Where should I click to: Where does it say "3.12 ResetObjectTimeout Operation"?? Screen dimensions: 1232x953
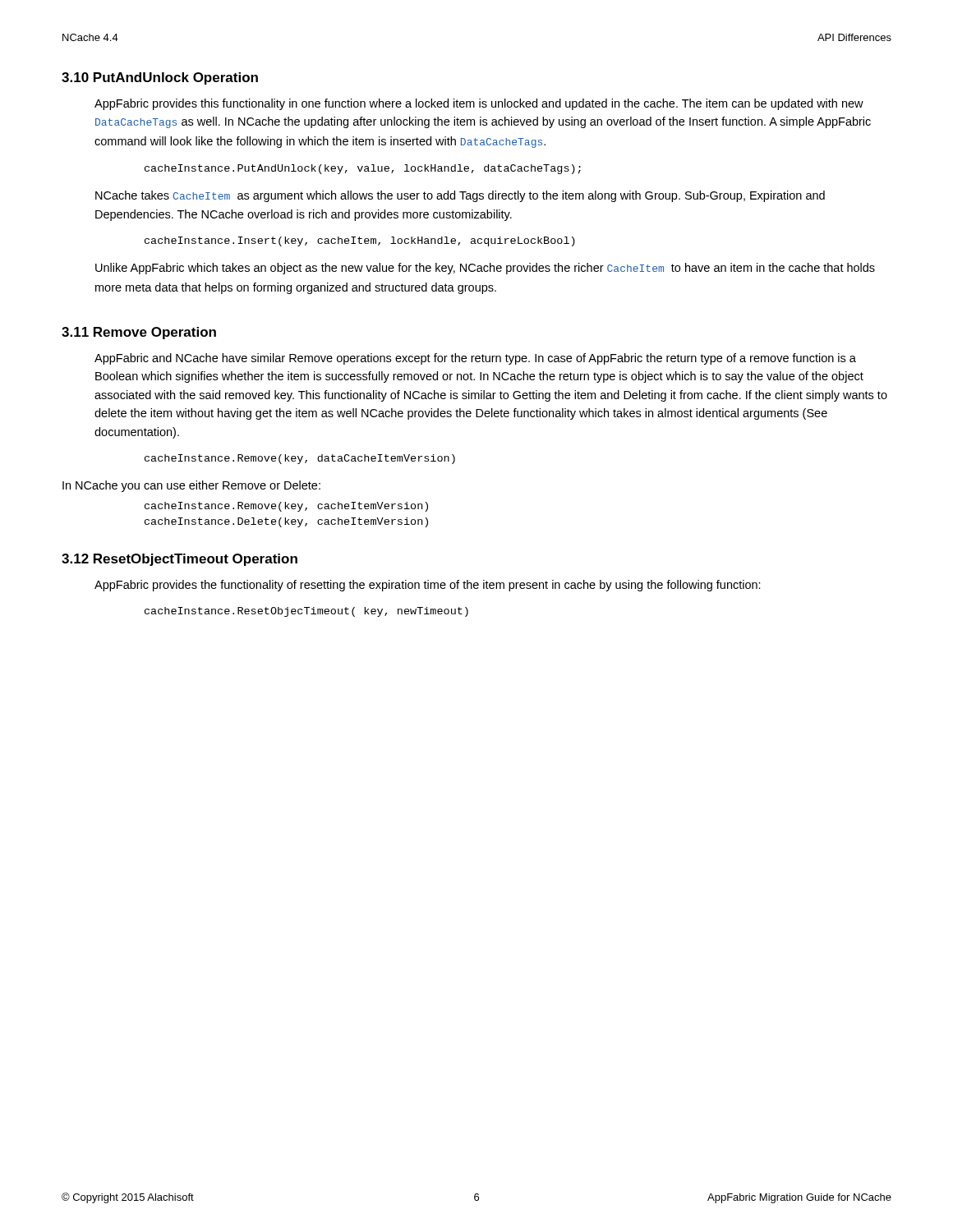(x=180, y=559)
